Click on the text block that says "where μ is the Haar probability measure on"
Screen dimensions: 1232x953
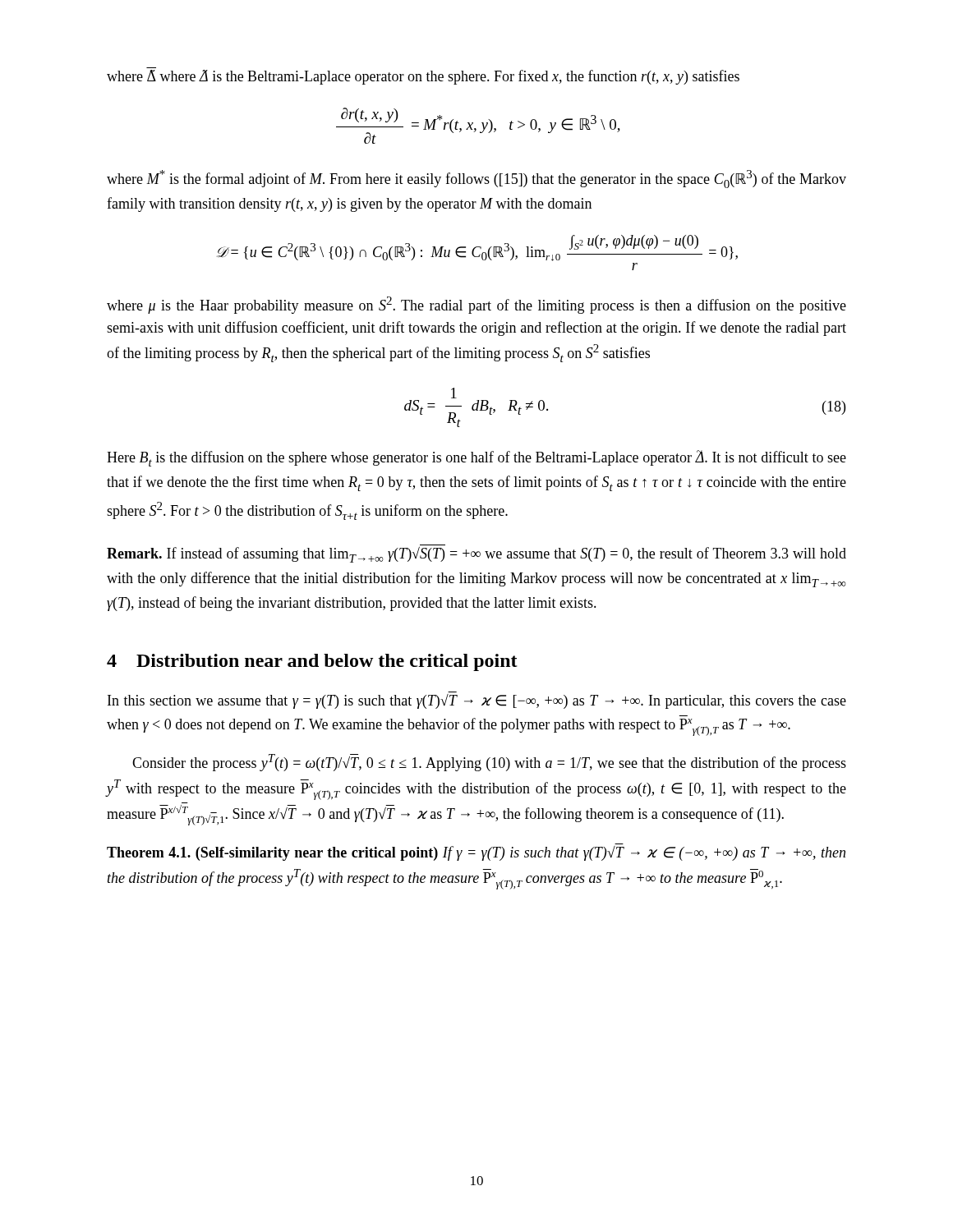(x=476, y=329)
